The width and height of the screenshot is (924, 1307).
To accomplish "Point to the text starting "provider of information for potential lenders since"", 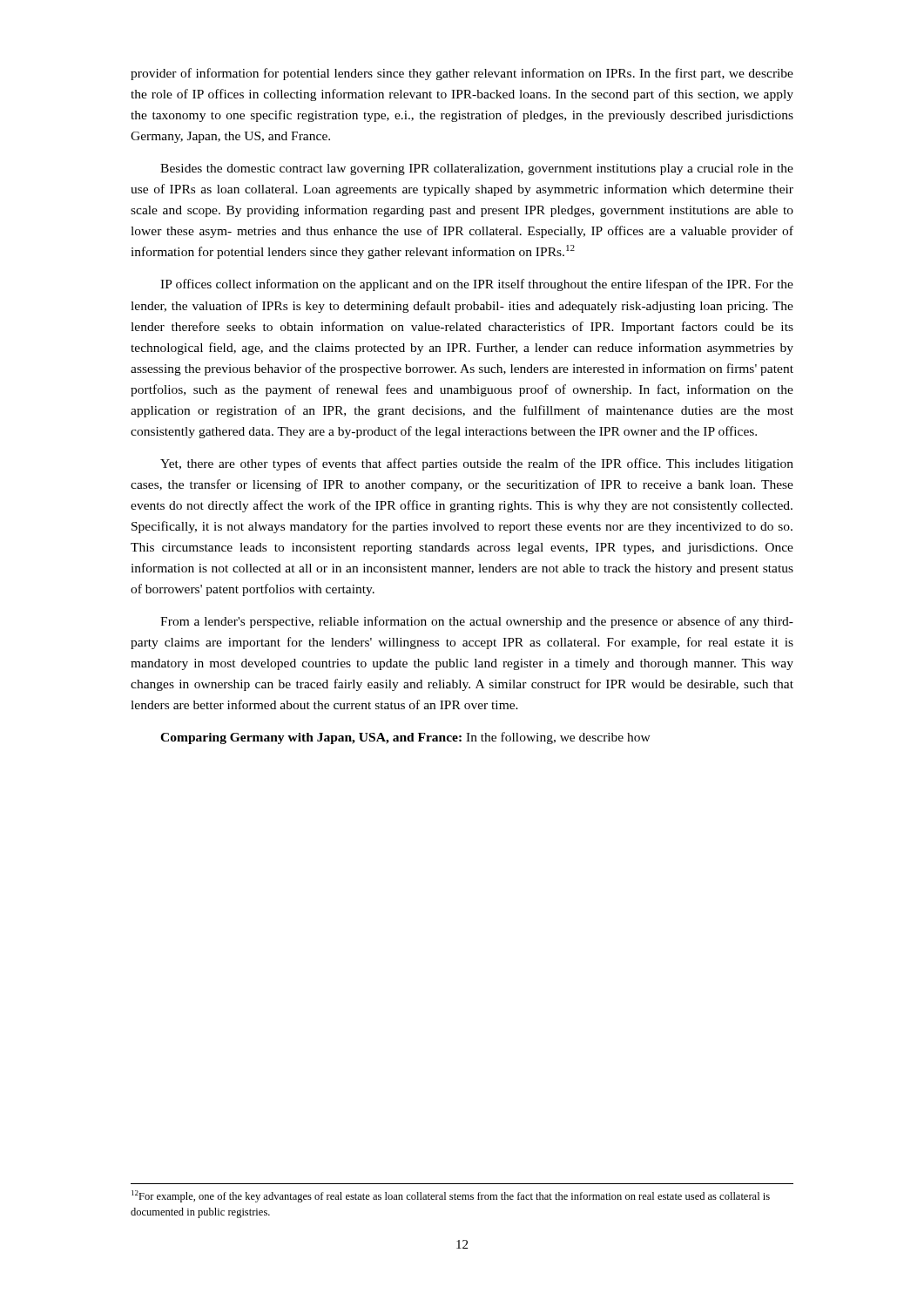I will (x=462, y=104).
